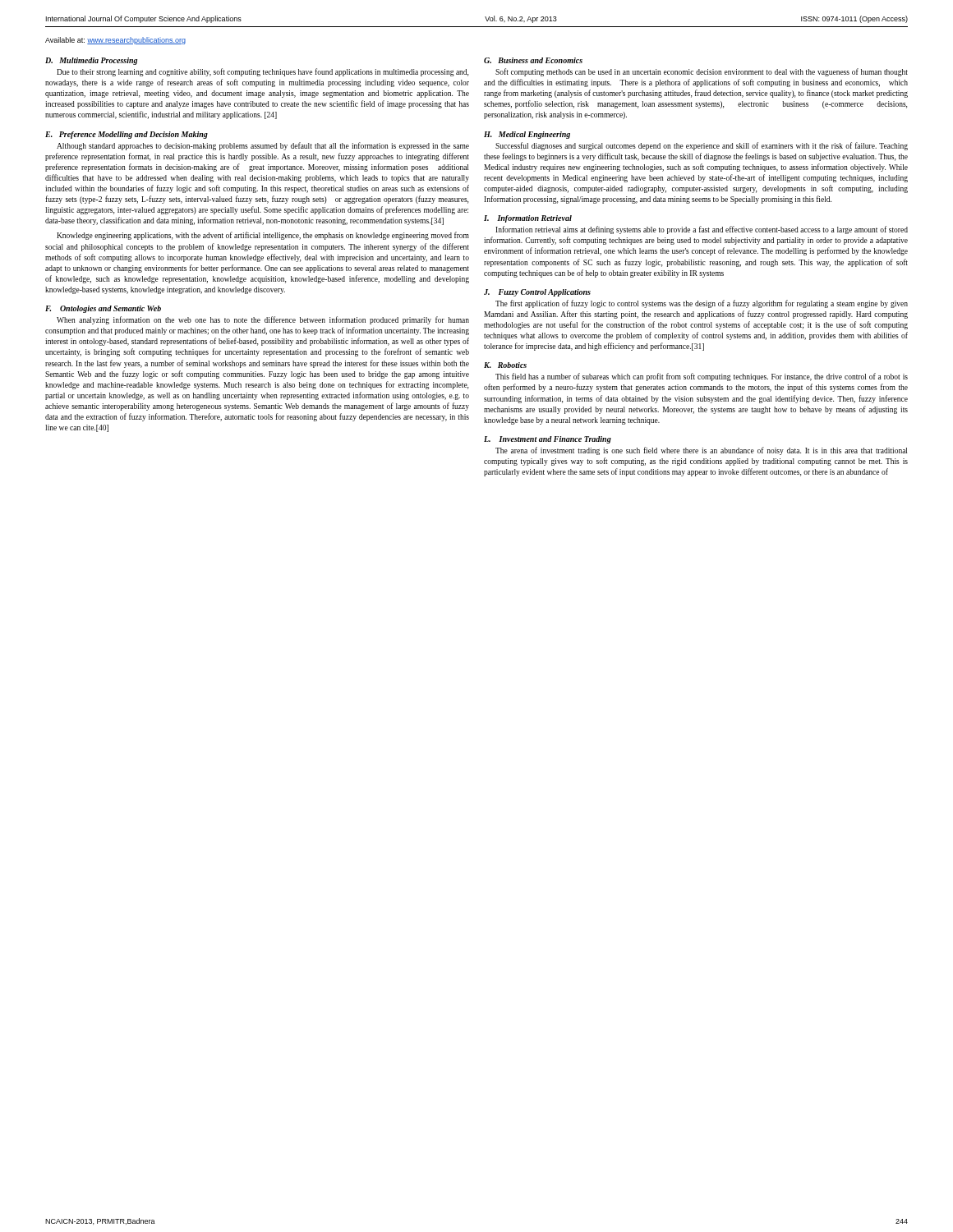The image size is (953, 1232).
Task: Click on the text starting "F. Ontologies and Semantic Web"
Action: pyautogui.click(x=103, y=308)
